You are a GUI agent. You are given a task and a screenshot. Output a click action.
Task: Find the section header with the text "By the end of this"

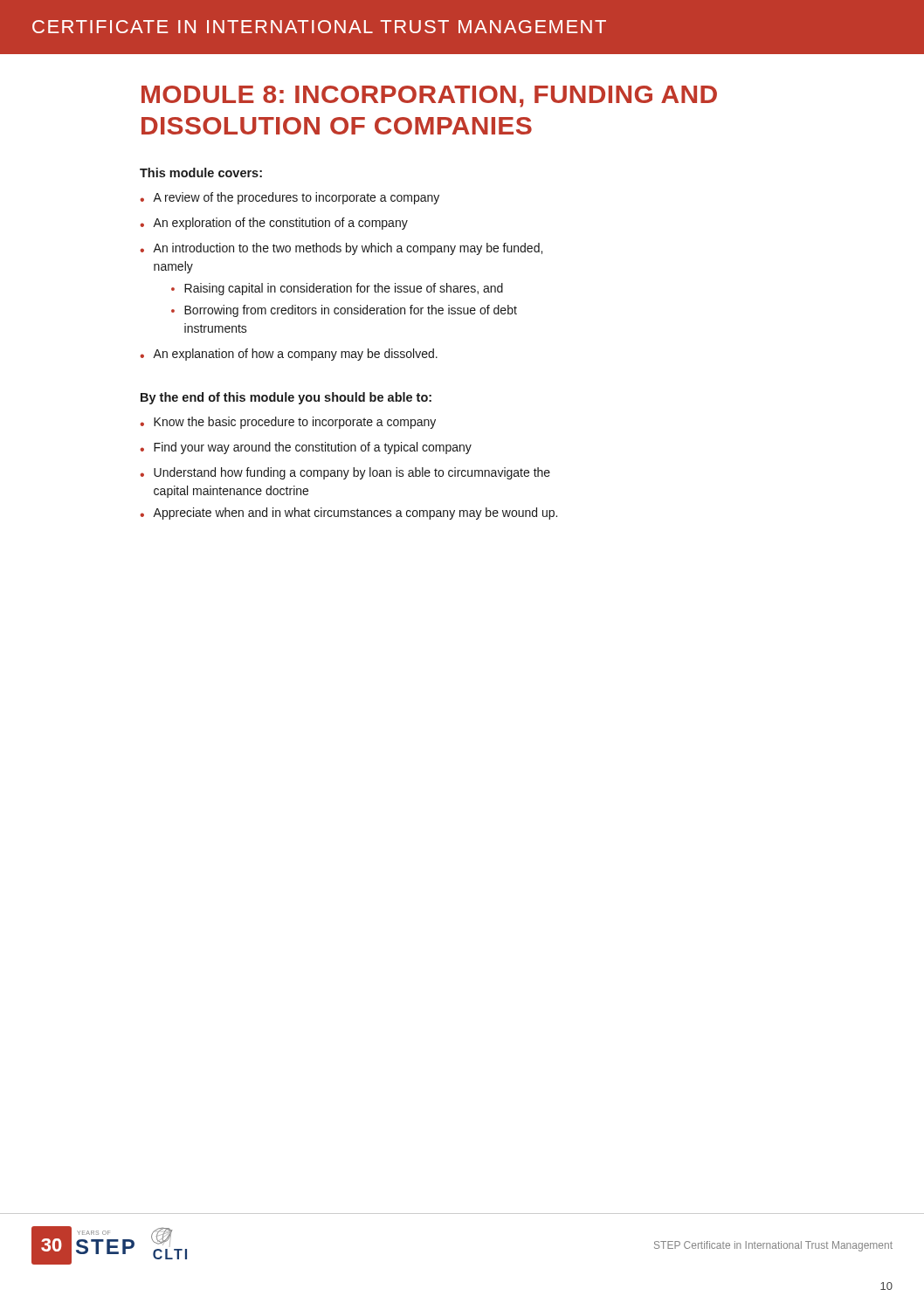[286, 397]
